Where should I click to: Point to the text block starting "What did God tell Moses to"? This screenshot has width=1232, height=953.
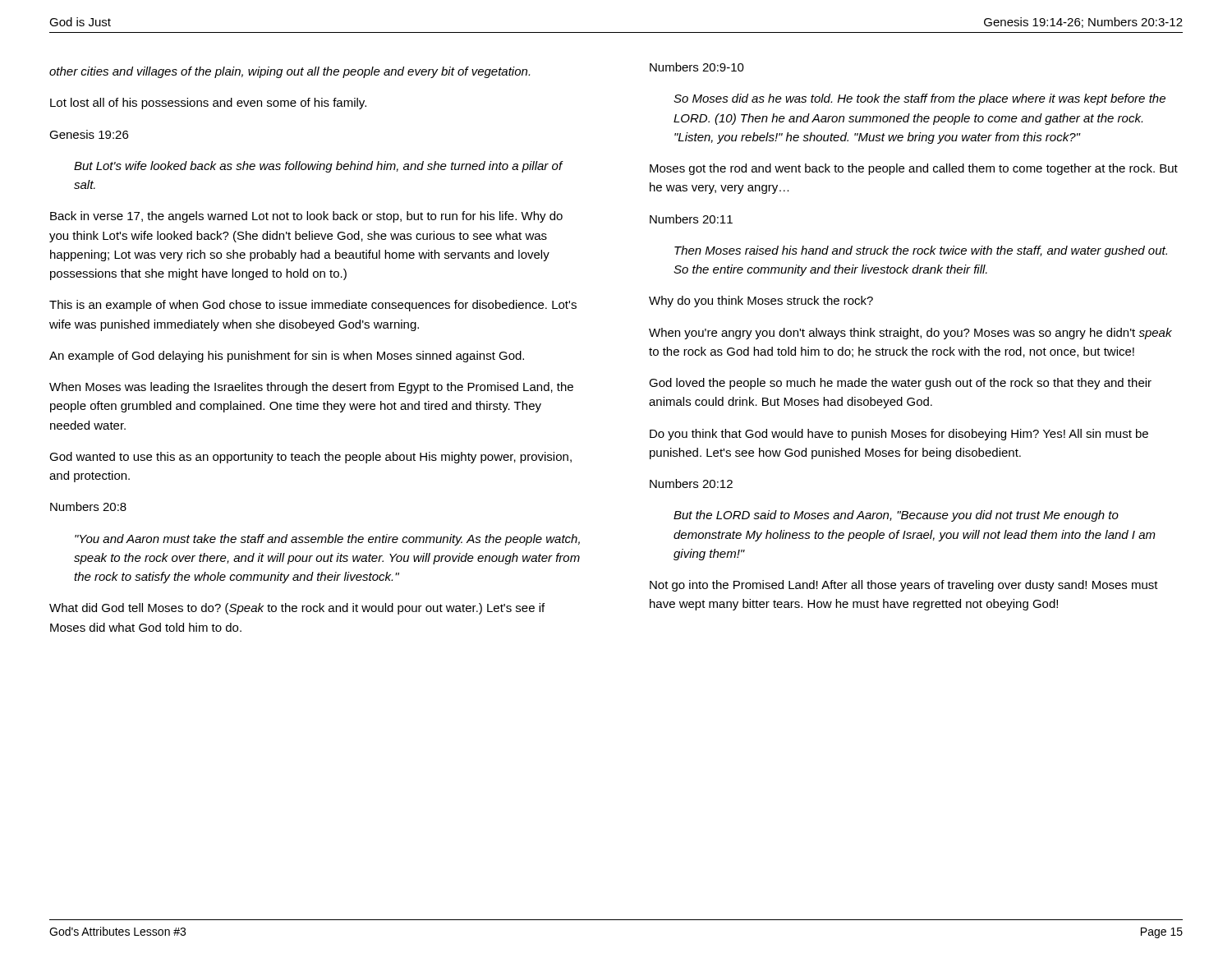pos(316,617)
